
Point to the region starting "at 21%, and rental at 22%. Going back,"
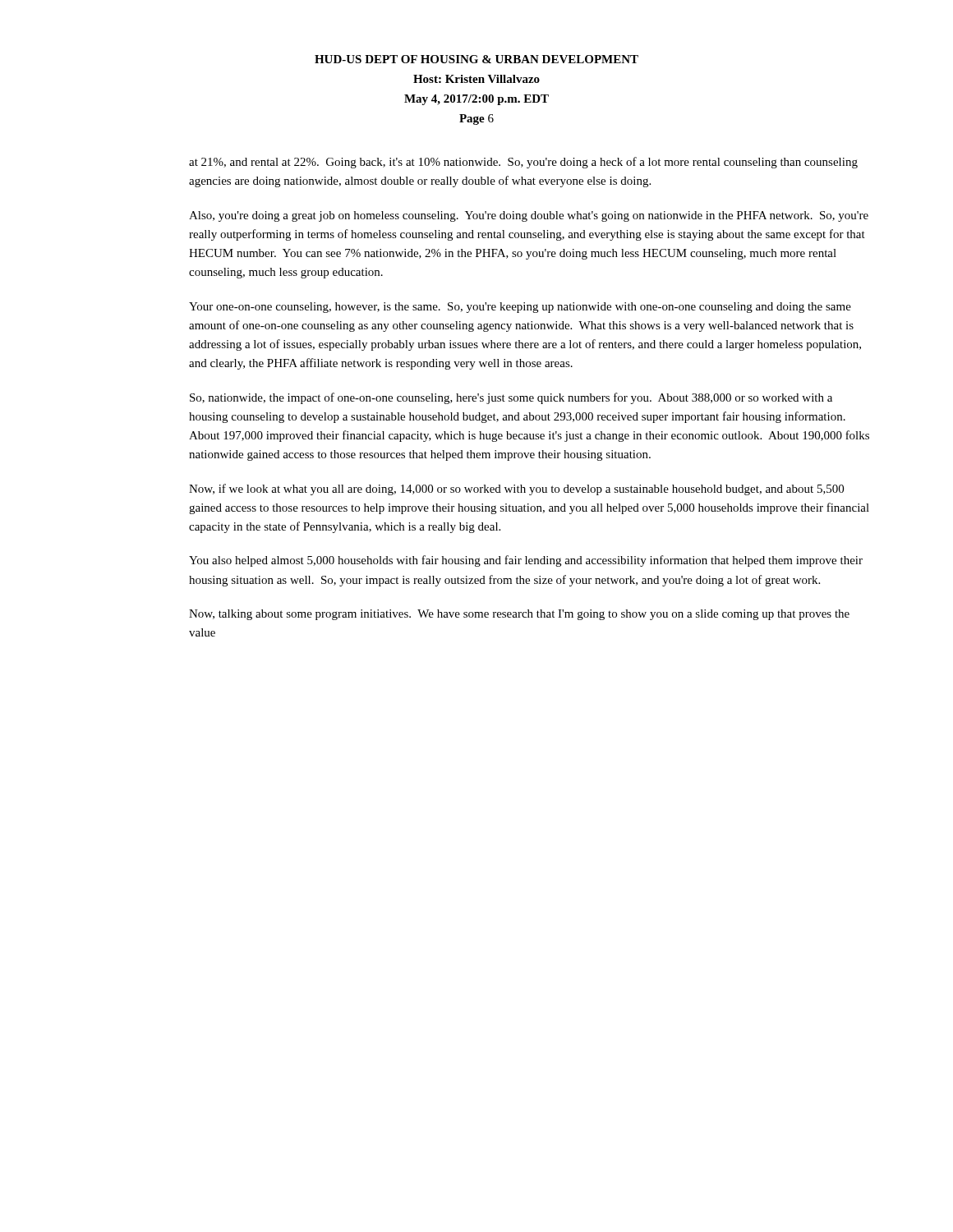pos(523,171)
